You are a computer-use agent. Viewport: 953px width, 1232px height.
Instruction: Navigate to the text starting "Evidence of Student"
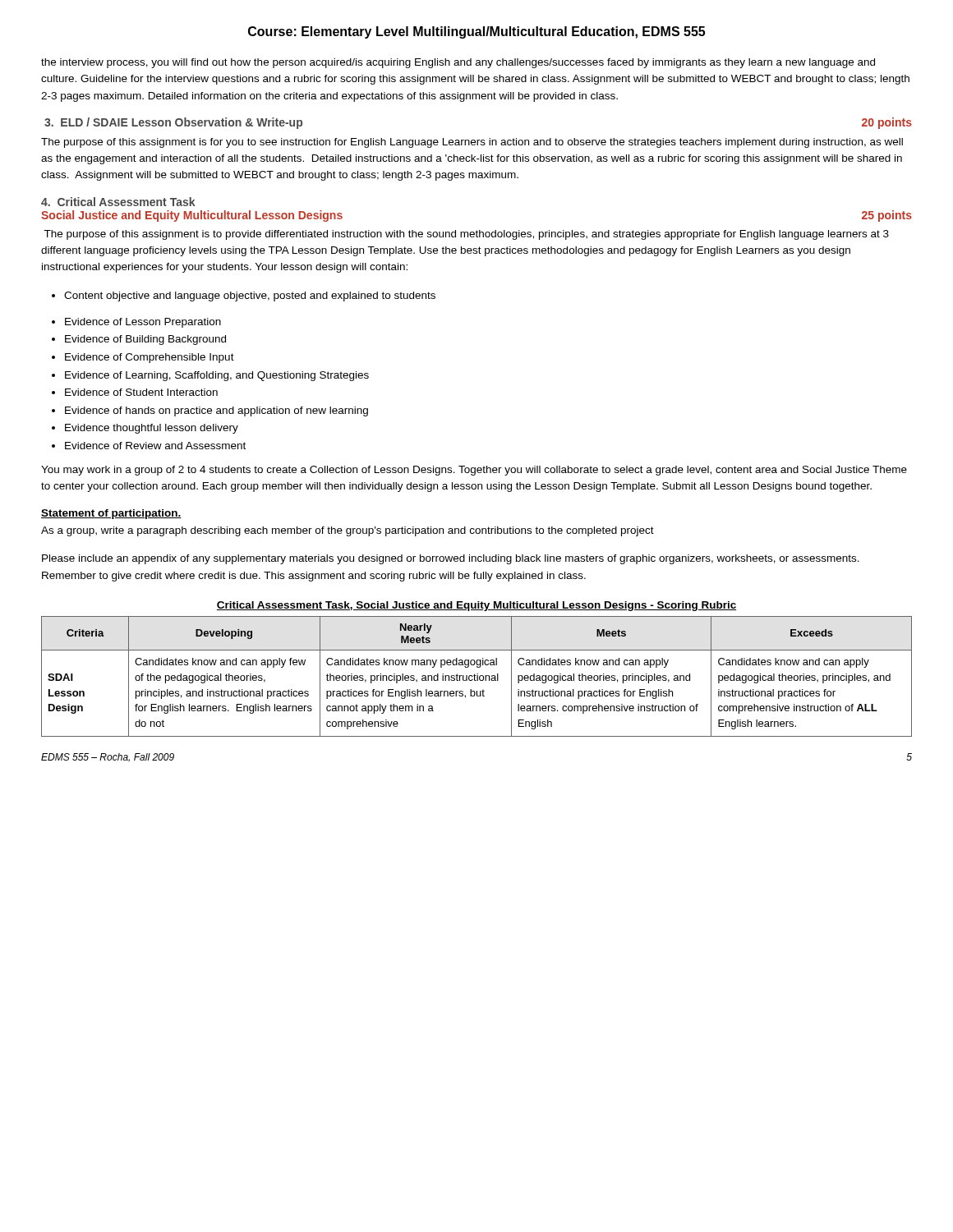pos(135,392)
